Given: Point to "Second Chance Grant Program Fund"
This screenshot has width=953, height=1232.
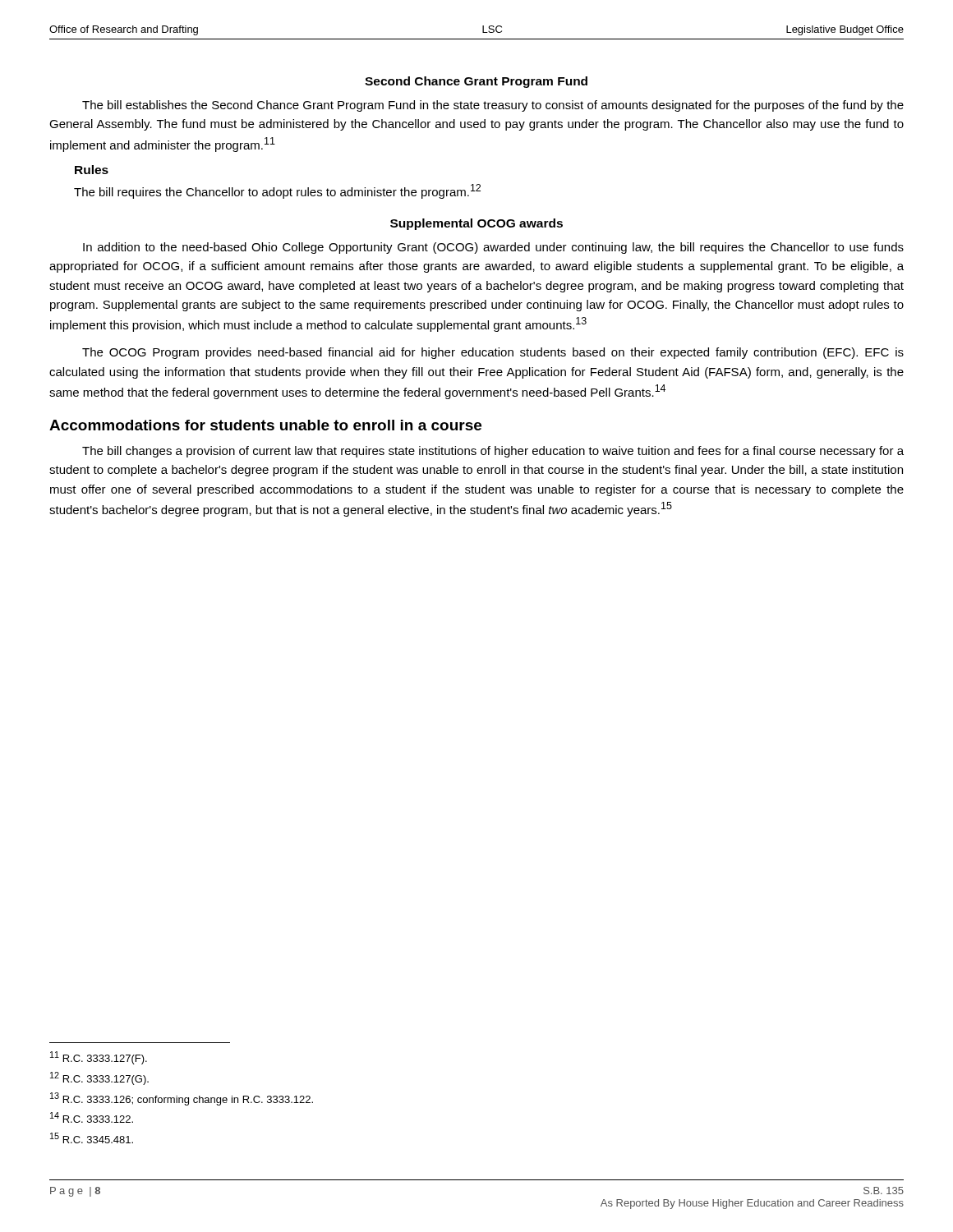Looking at the screenshot, I should coord(476,81).
